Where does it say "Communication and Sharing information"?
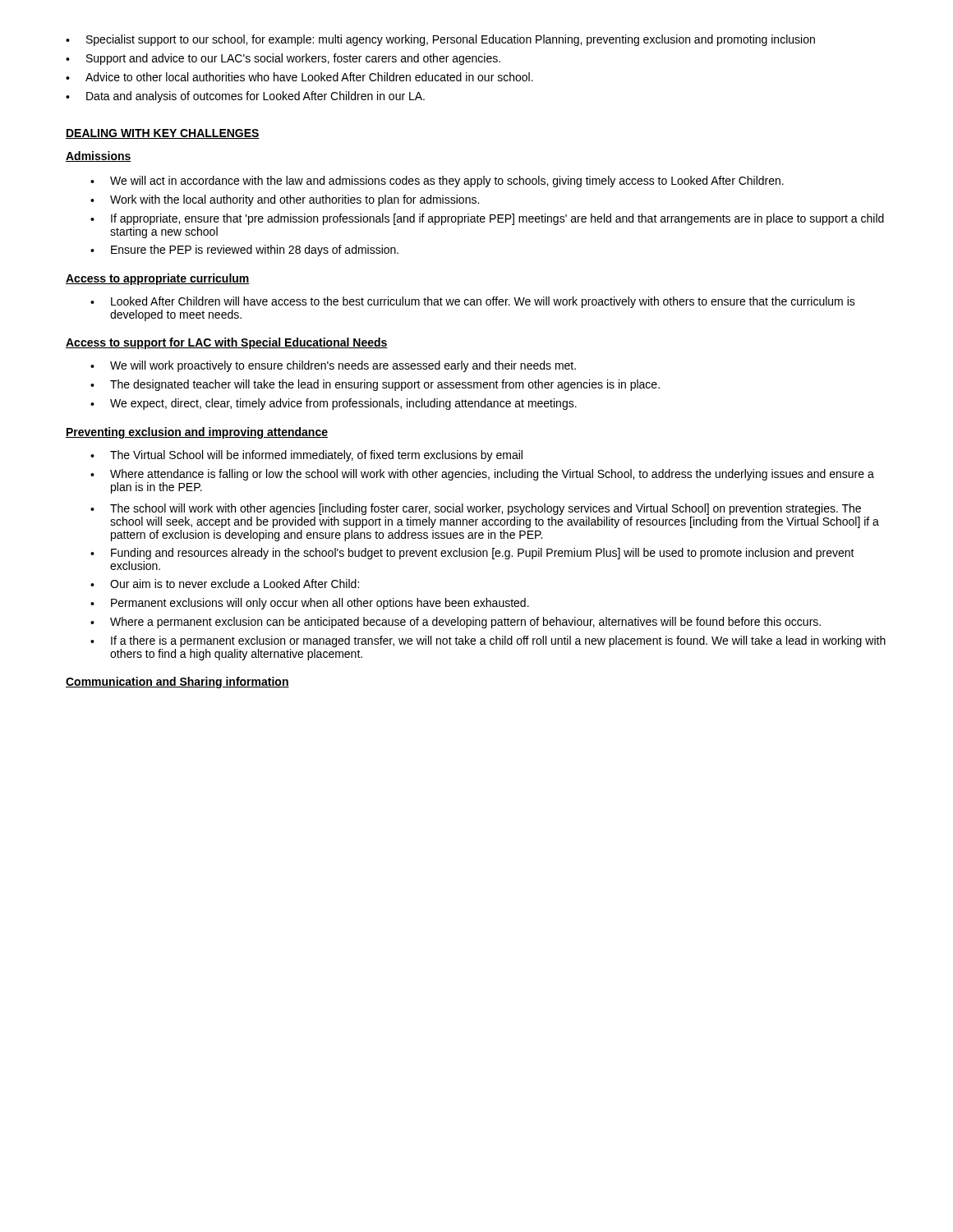The width and height of the screenshot is (953, 1232). point(177,682)
